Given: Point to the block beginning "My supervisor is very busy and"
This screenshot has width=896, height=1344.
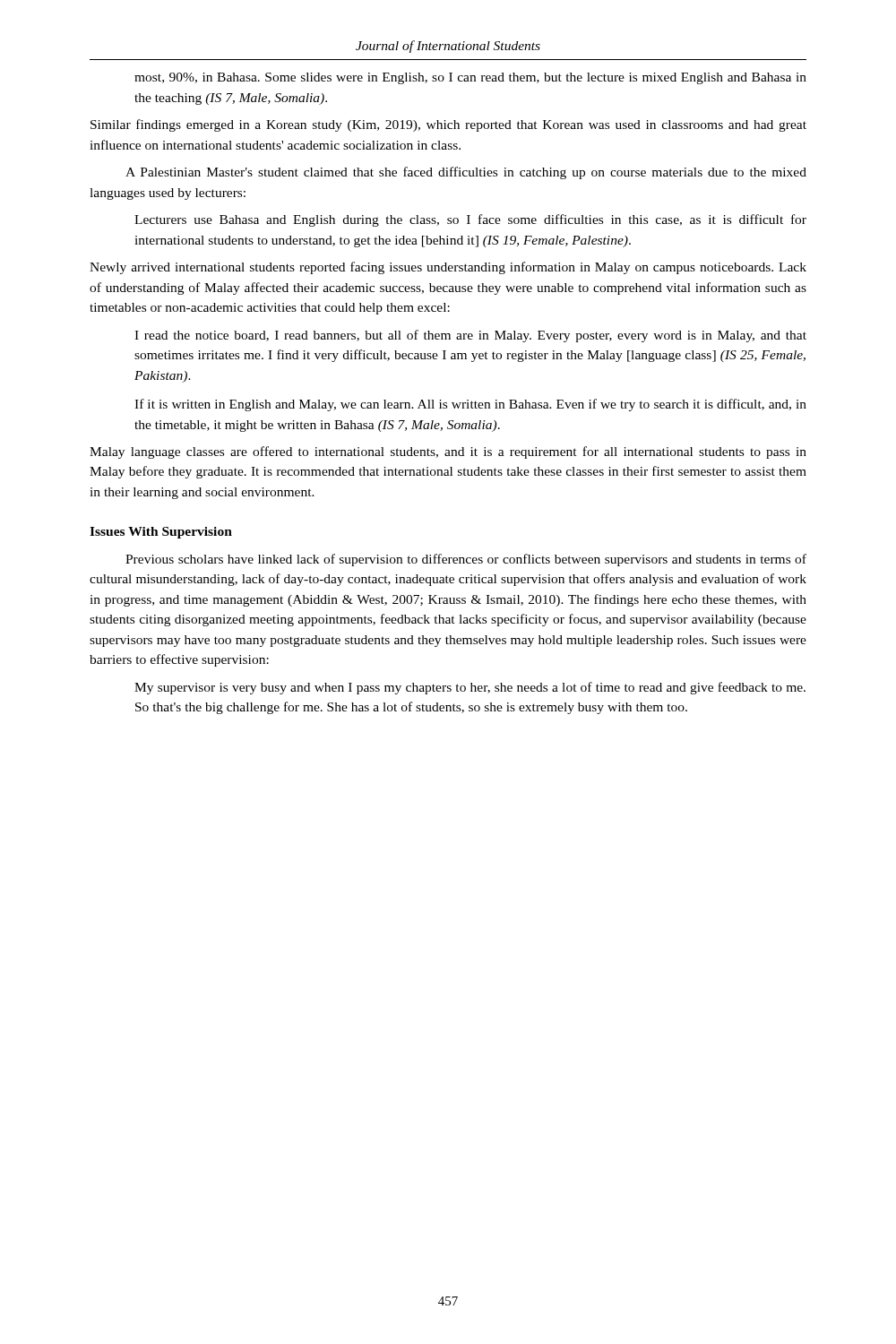Looking at the screenshot, I should 470,697.
